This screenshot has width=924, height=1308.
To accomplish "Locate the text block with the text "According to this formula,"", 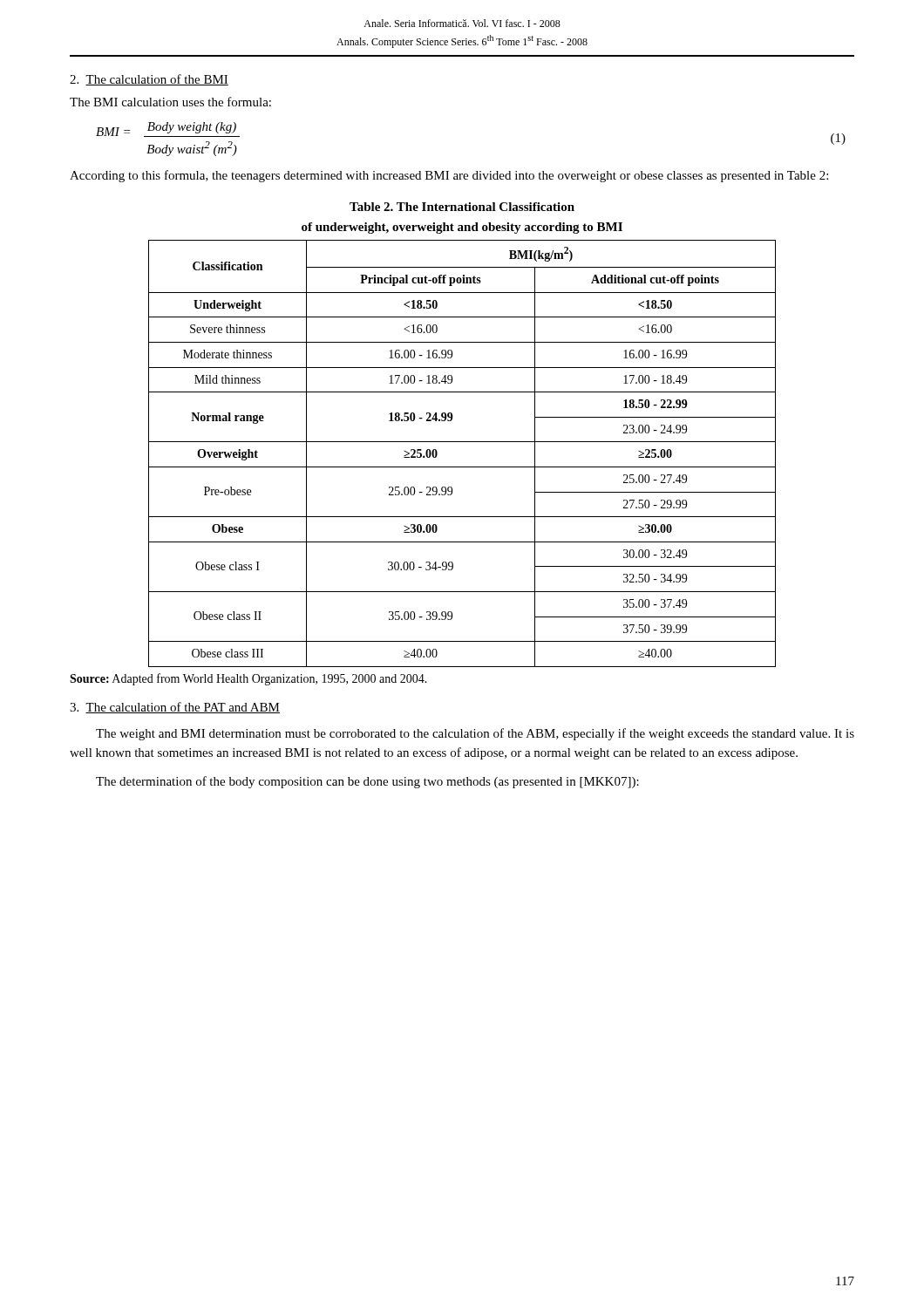I will click(x=450, y=175).
